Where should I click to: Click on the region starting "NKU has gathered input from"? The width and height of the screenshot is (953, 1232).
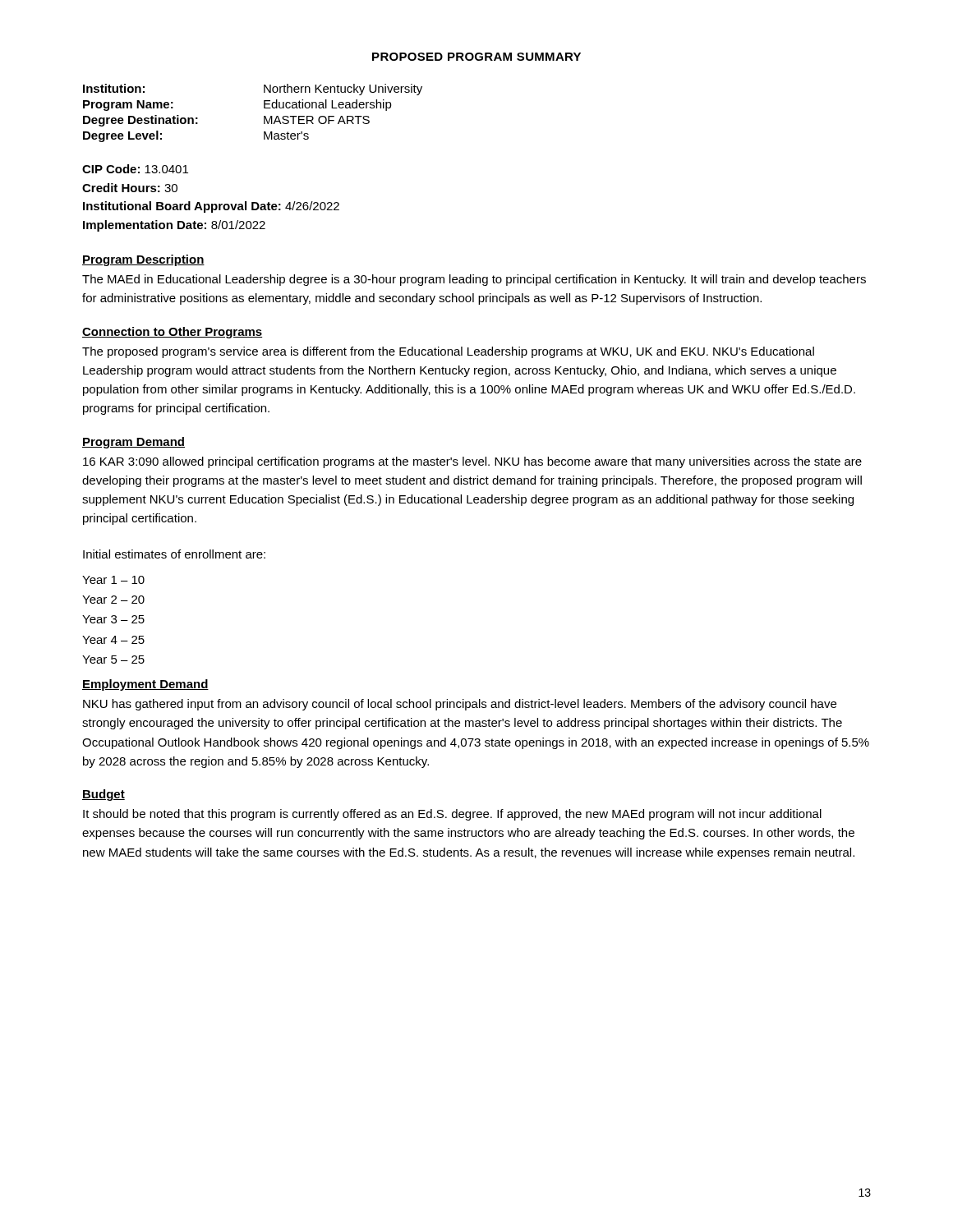click(x=476, y=732)
